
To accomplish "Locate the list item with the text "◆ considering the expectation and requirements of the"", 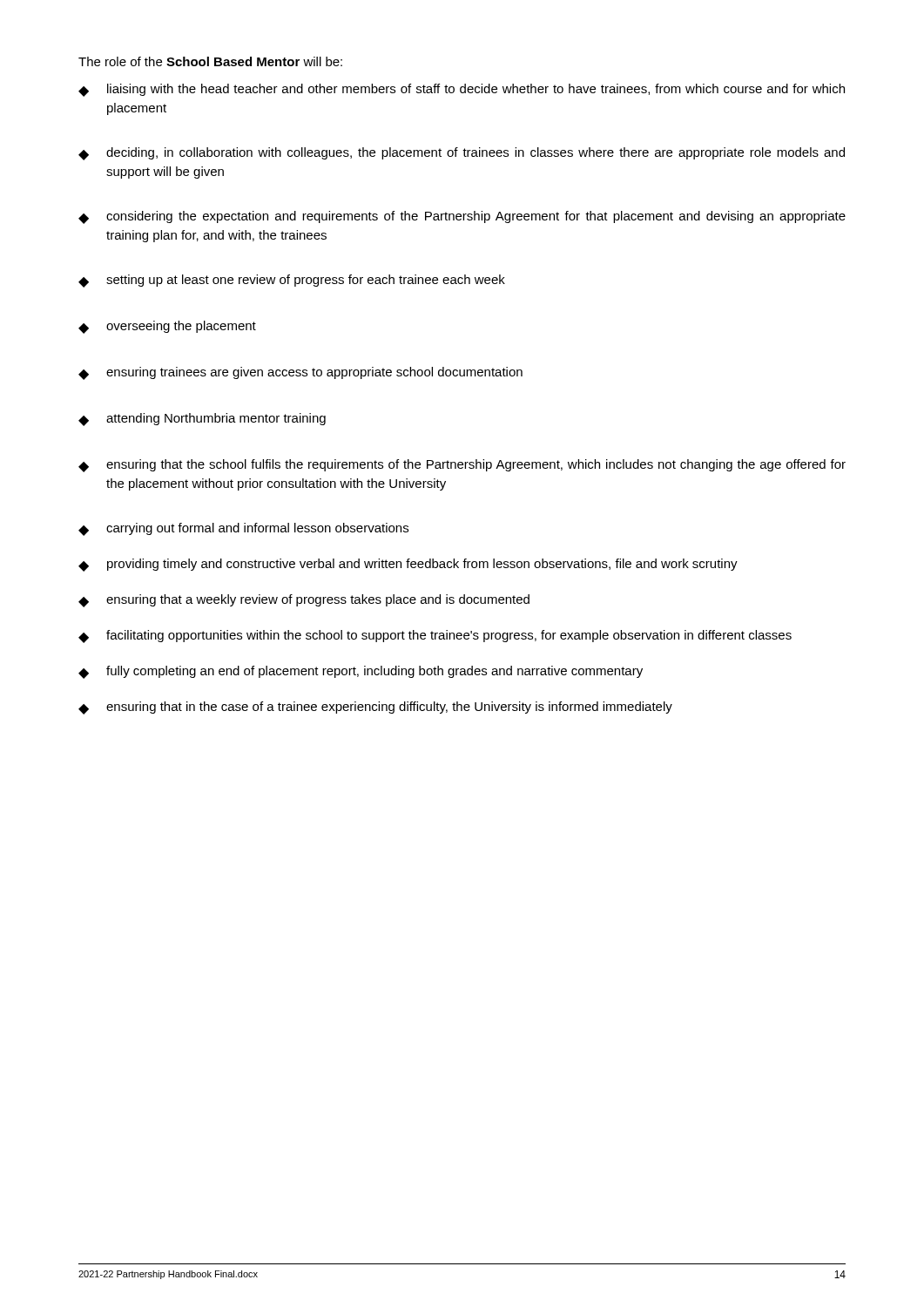I will point(462,226).
